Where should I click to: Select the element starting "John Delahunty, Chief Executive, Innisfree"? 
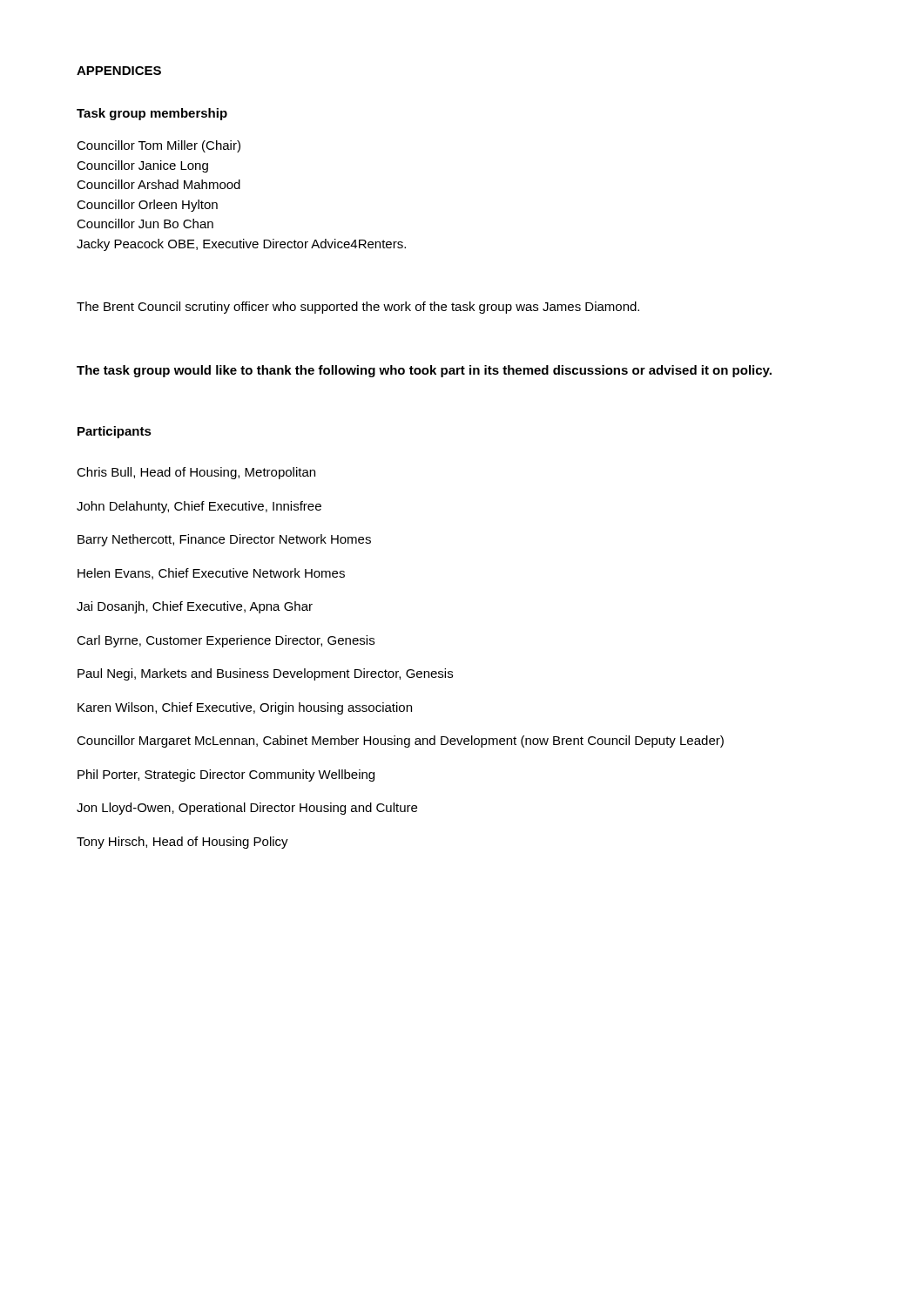click(x=199, y=505)
